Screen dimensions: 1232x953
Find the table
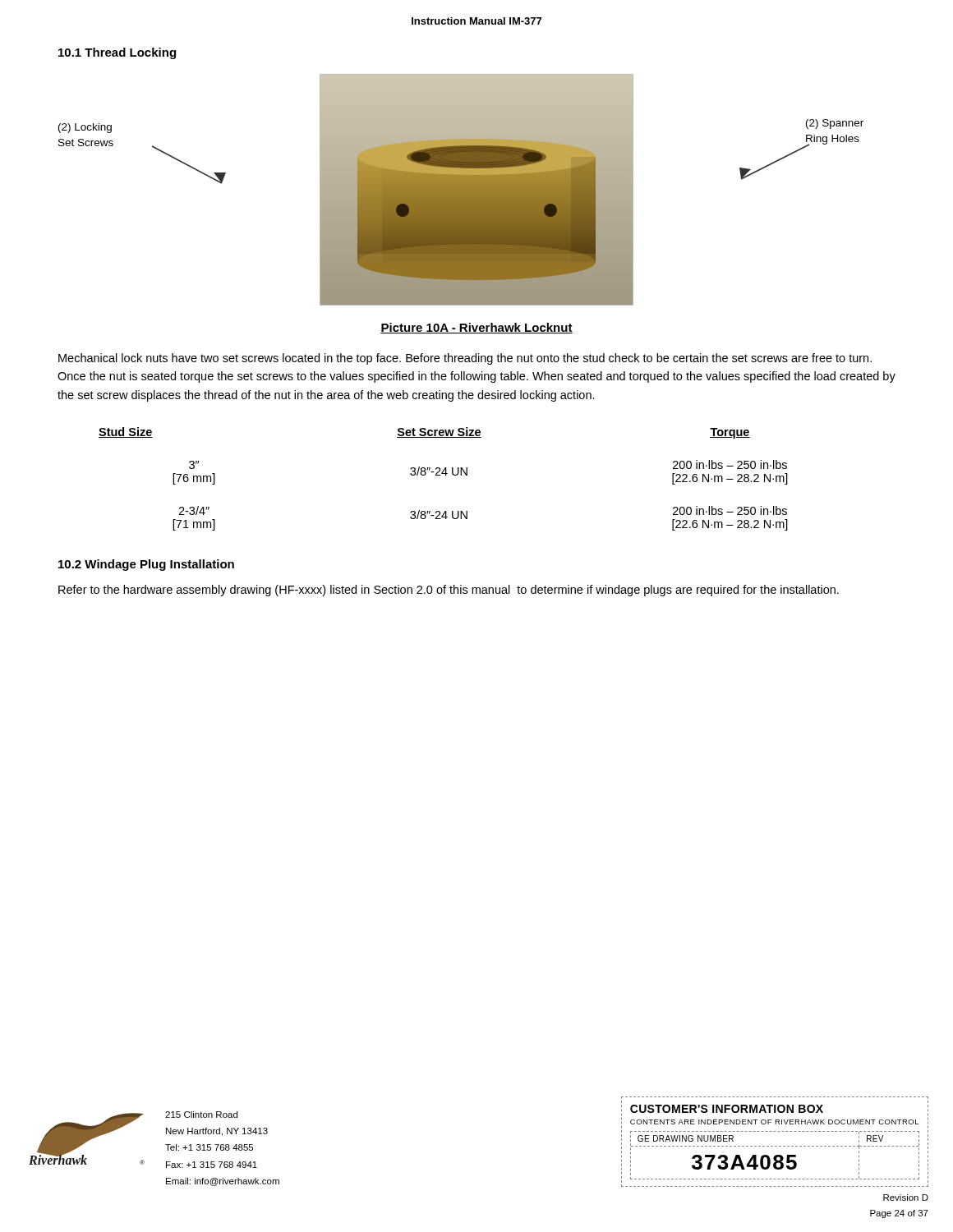tap(476, 478)
